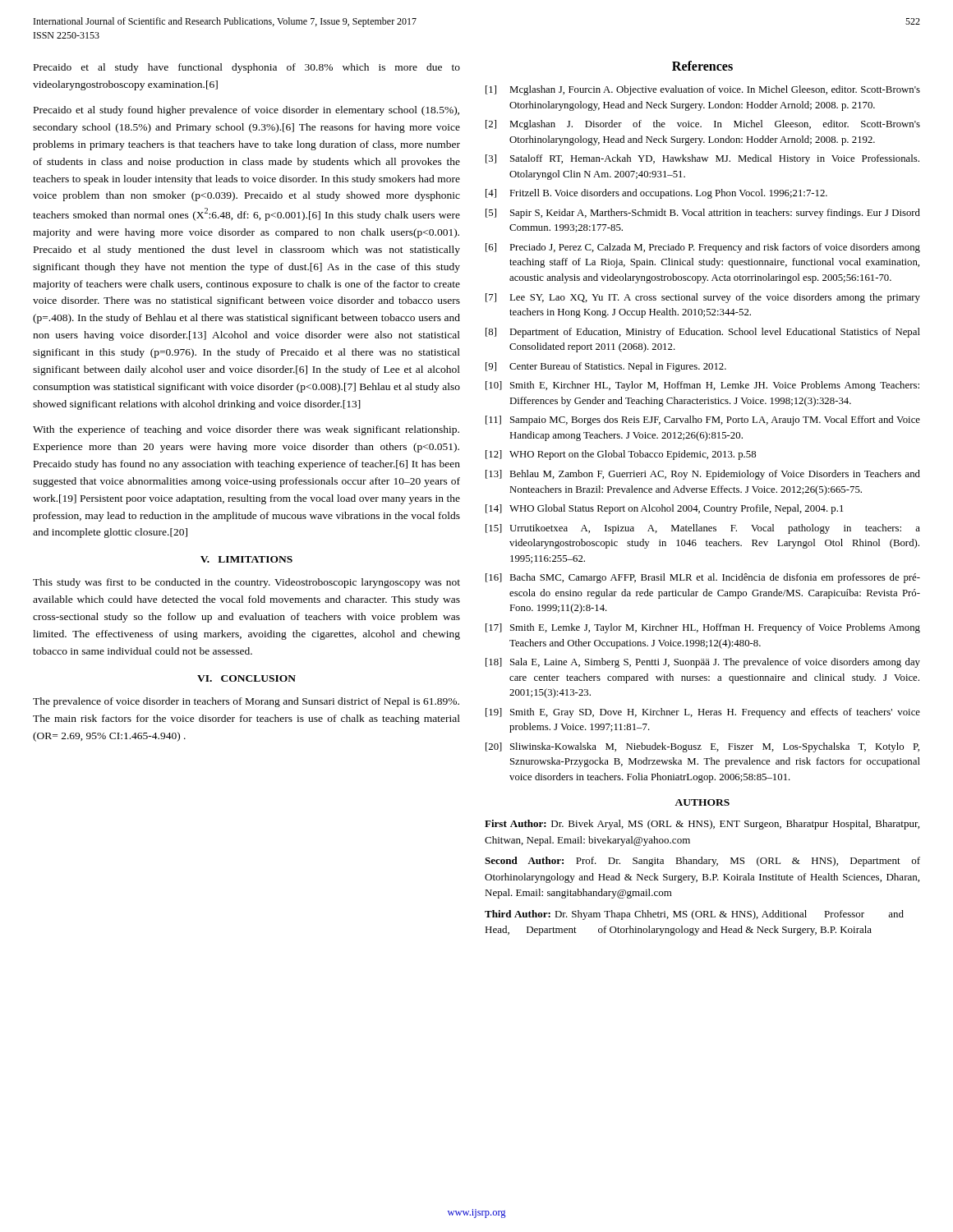Click on the list item with the text "[19] Smith E, Gray SD, Dove H,"

[x=702, y=720]
